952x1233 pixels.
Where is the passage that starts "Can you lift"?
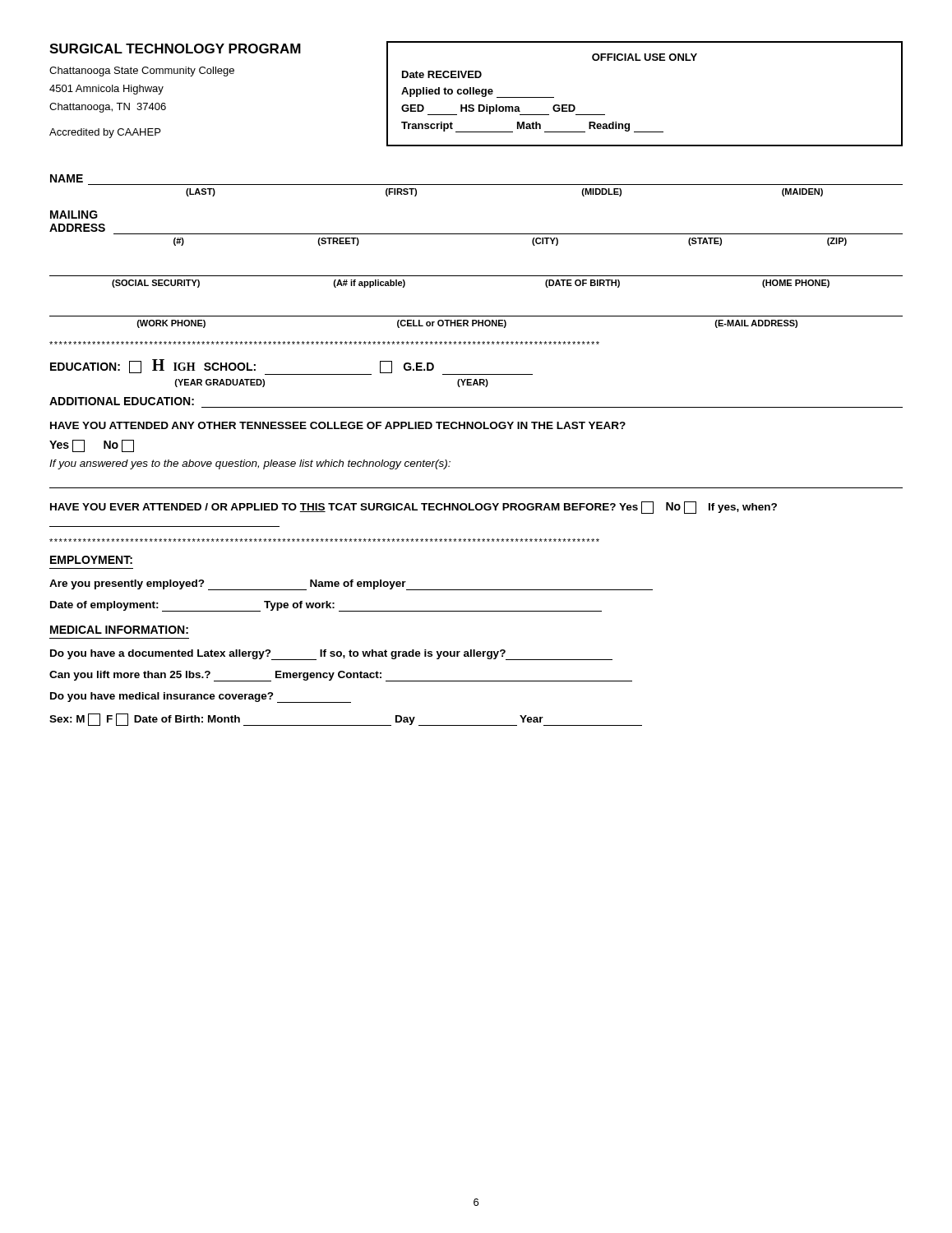coord(341,675)
